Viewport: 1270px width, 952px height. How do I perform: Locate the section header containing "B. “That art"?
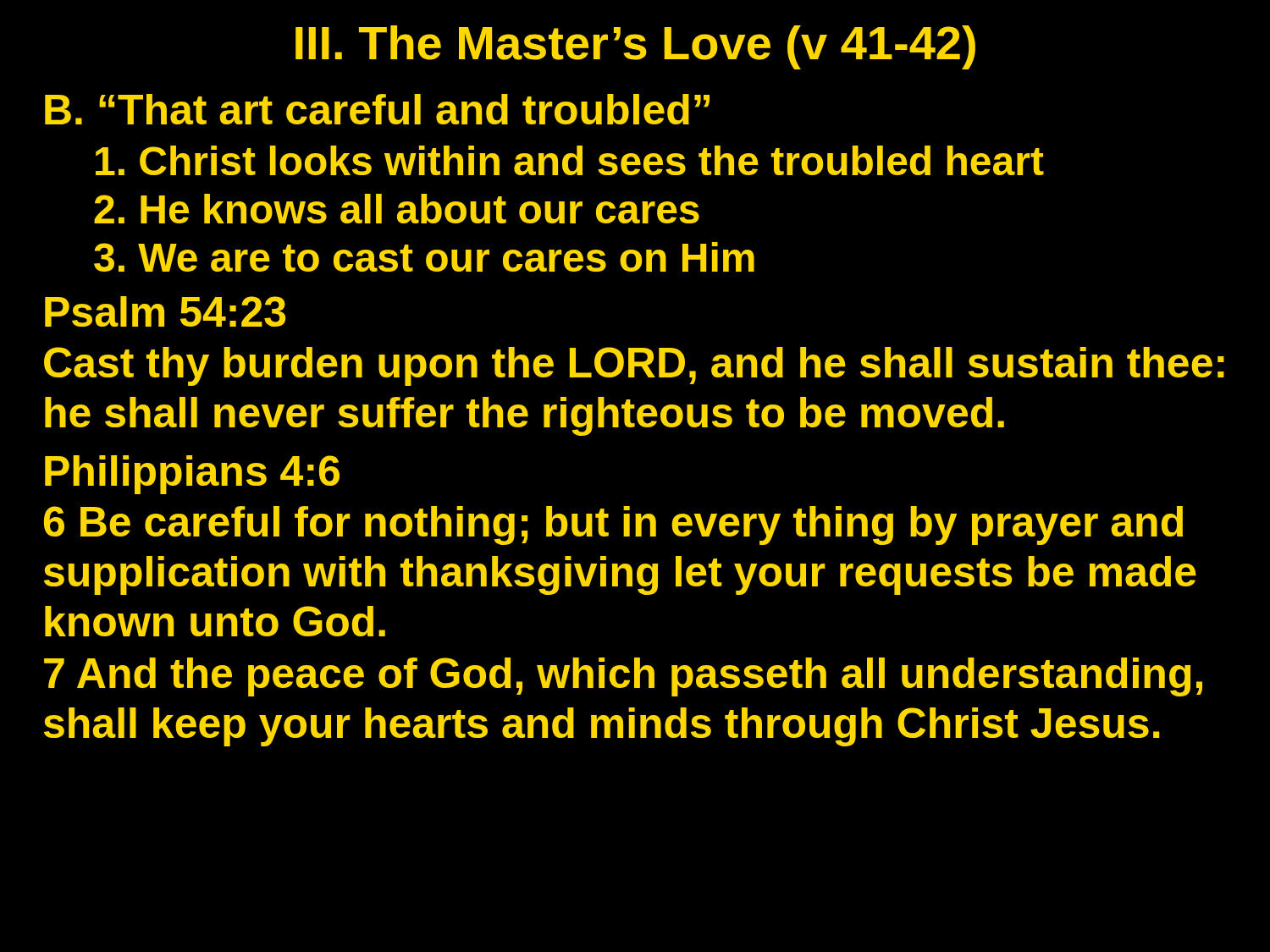pos(378,110)
